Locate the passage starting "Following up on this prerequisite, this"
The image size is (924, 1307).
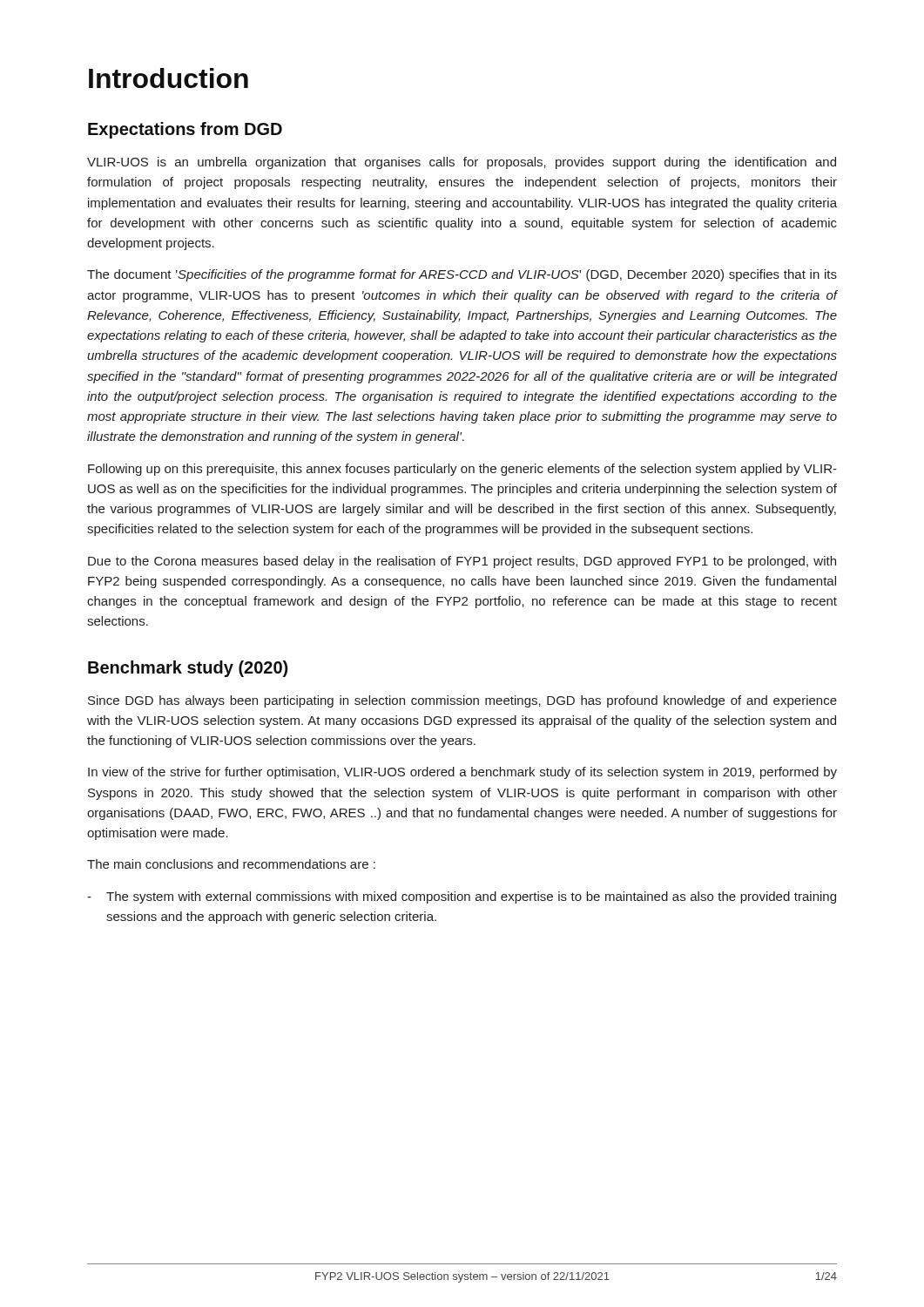(462, 498)
